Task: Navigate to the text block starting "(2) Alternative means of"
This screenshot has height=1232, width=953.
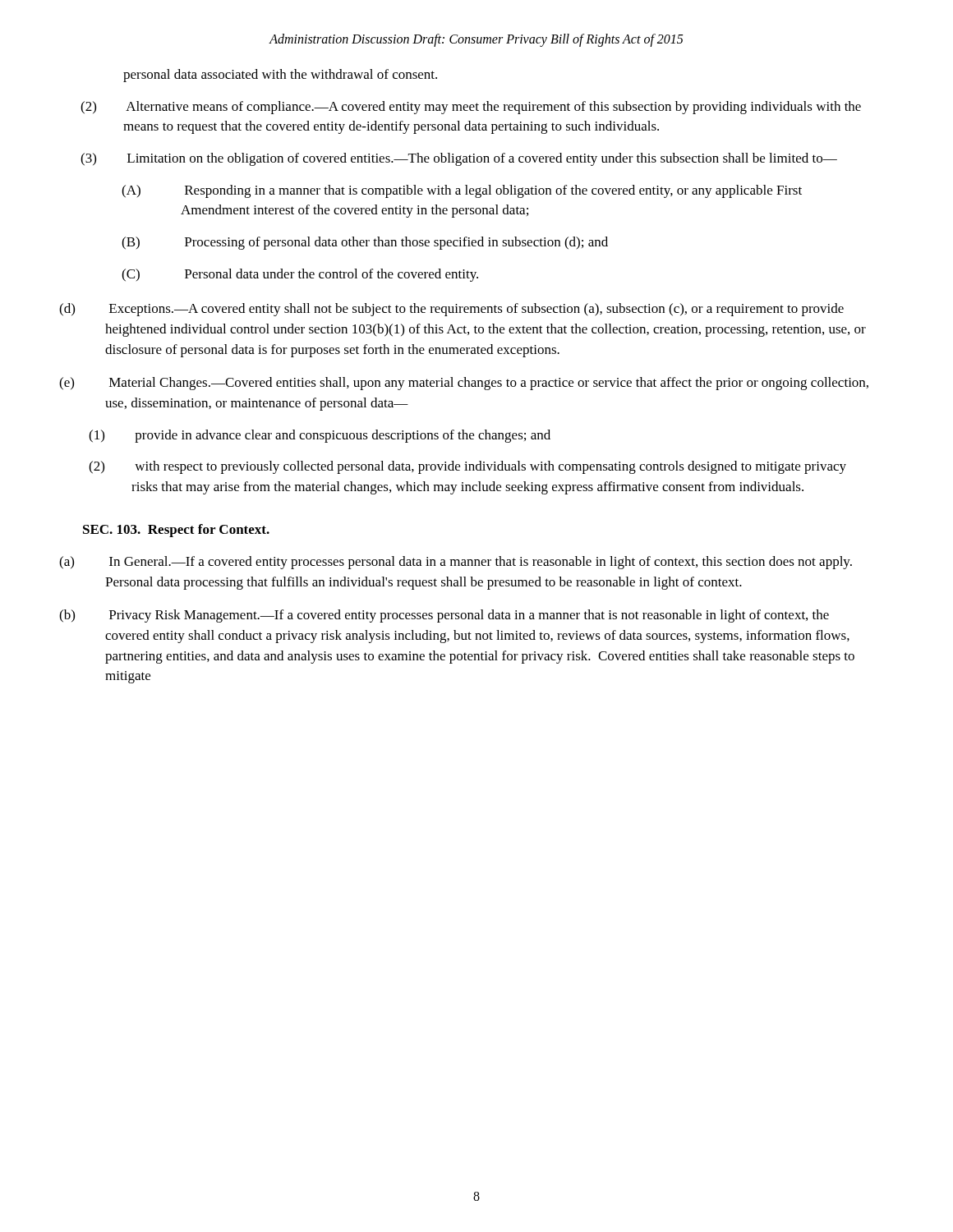Action: 492,116
